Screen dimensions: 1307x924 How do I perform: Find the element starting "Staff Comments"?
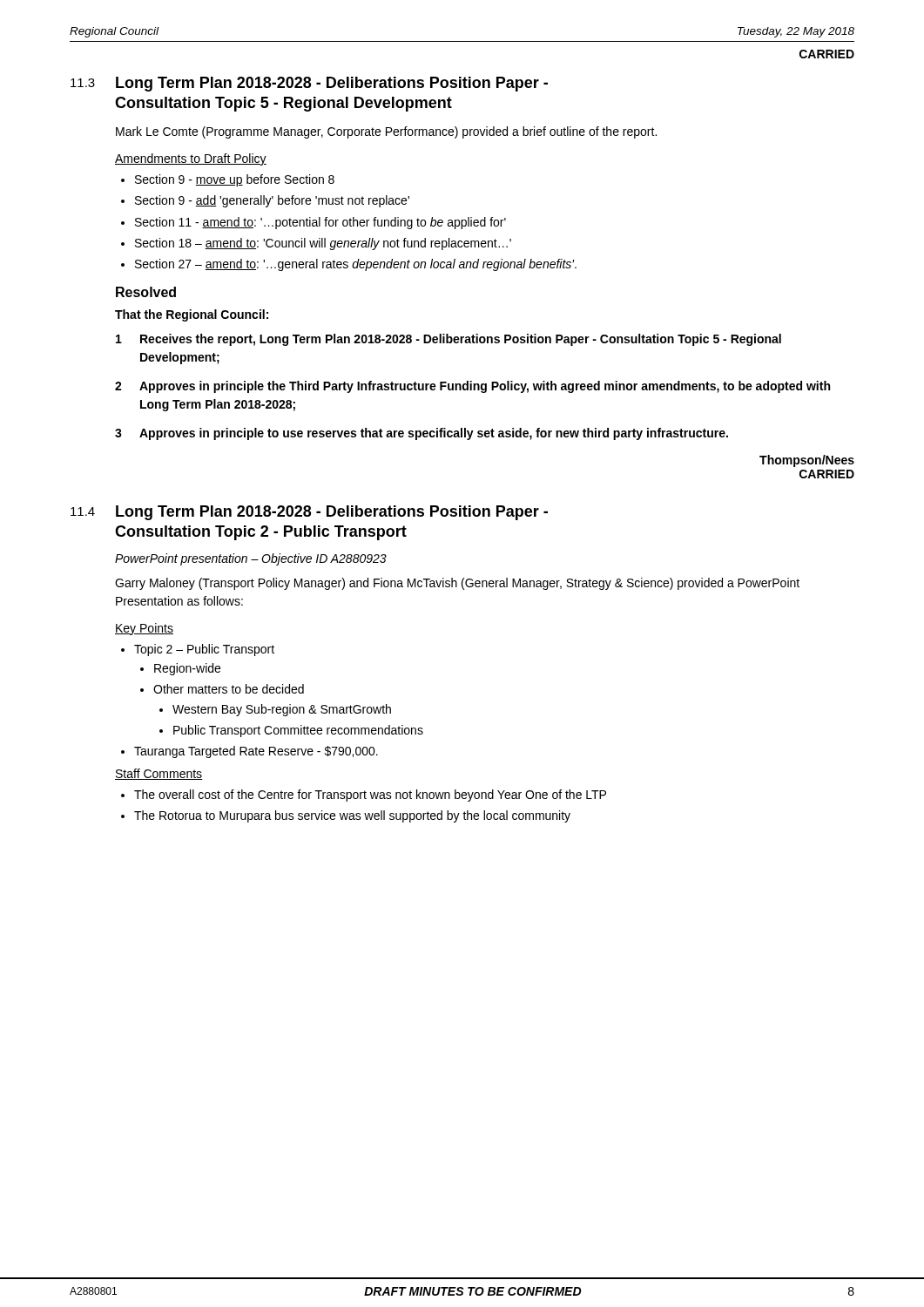[x=159, y=774]
